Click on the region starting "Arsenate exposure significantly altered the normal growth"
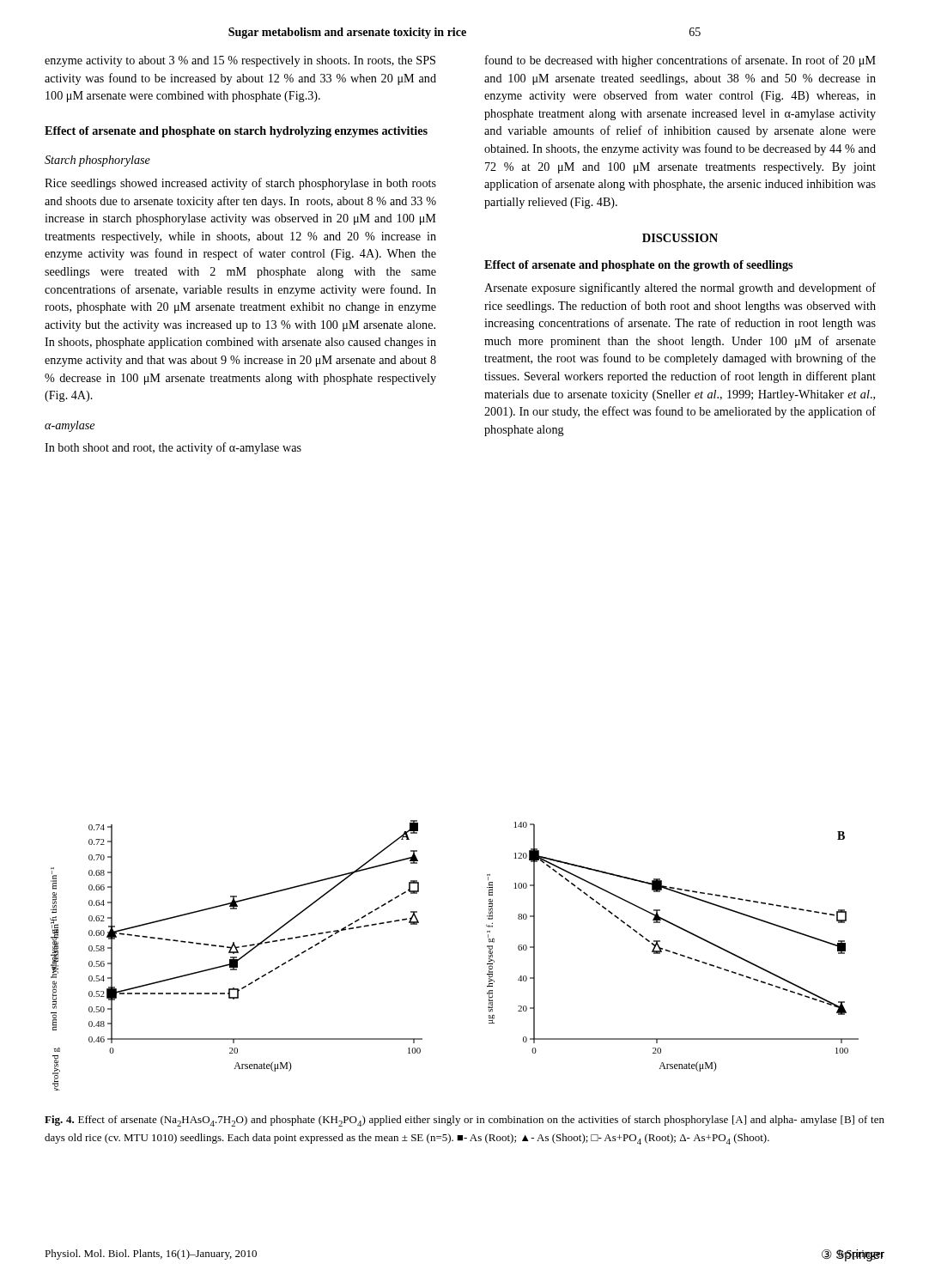Screen dimensions: 1288x929 point(680,359)
